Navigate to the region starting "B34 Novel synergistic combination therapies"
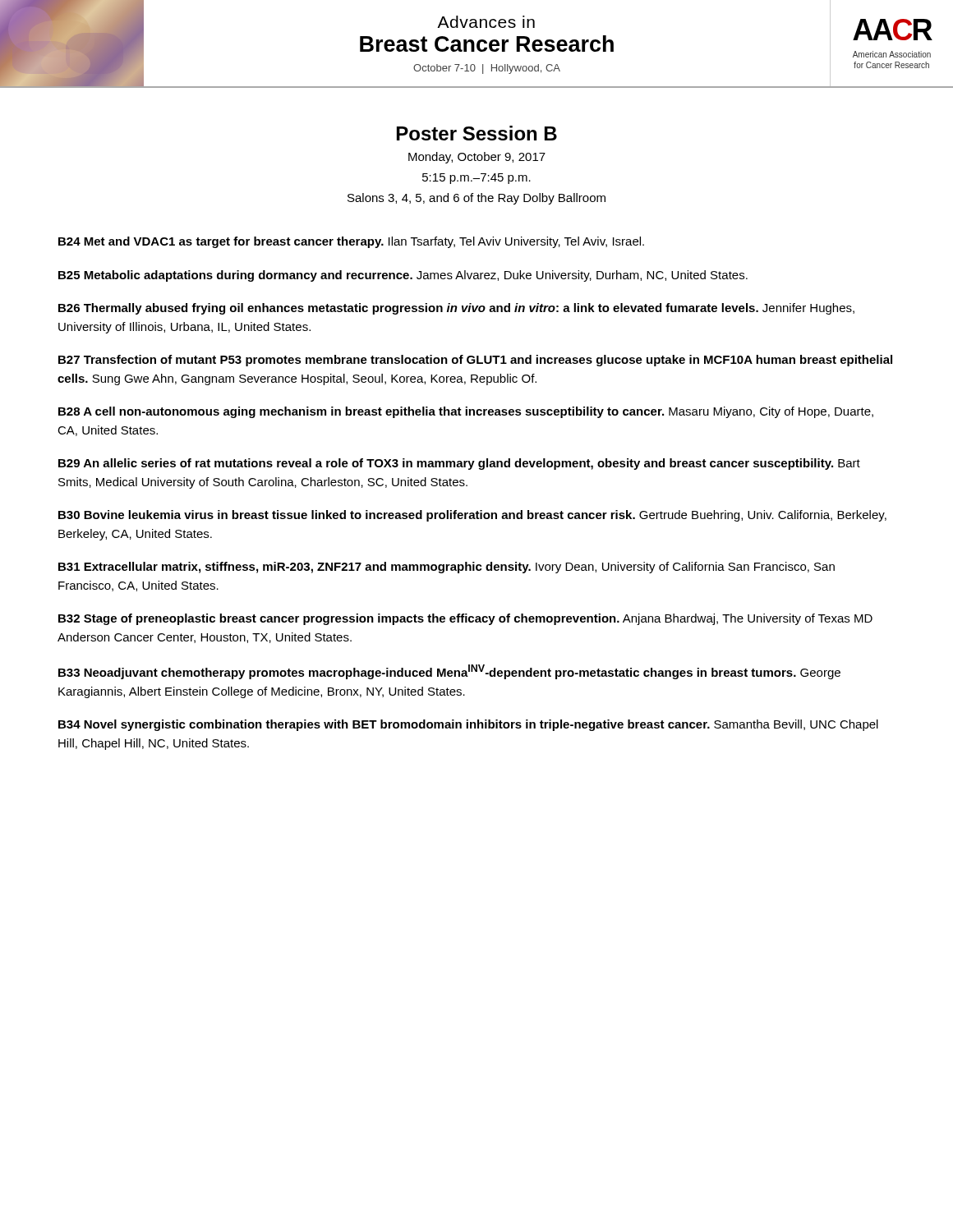953x1232 pixels. coord(476,734)
